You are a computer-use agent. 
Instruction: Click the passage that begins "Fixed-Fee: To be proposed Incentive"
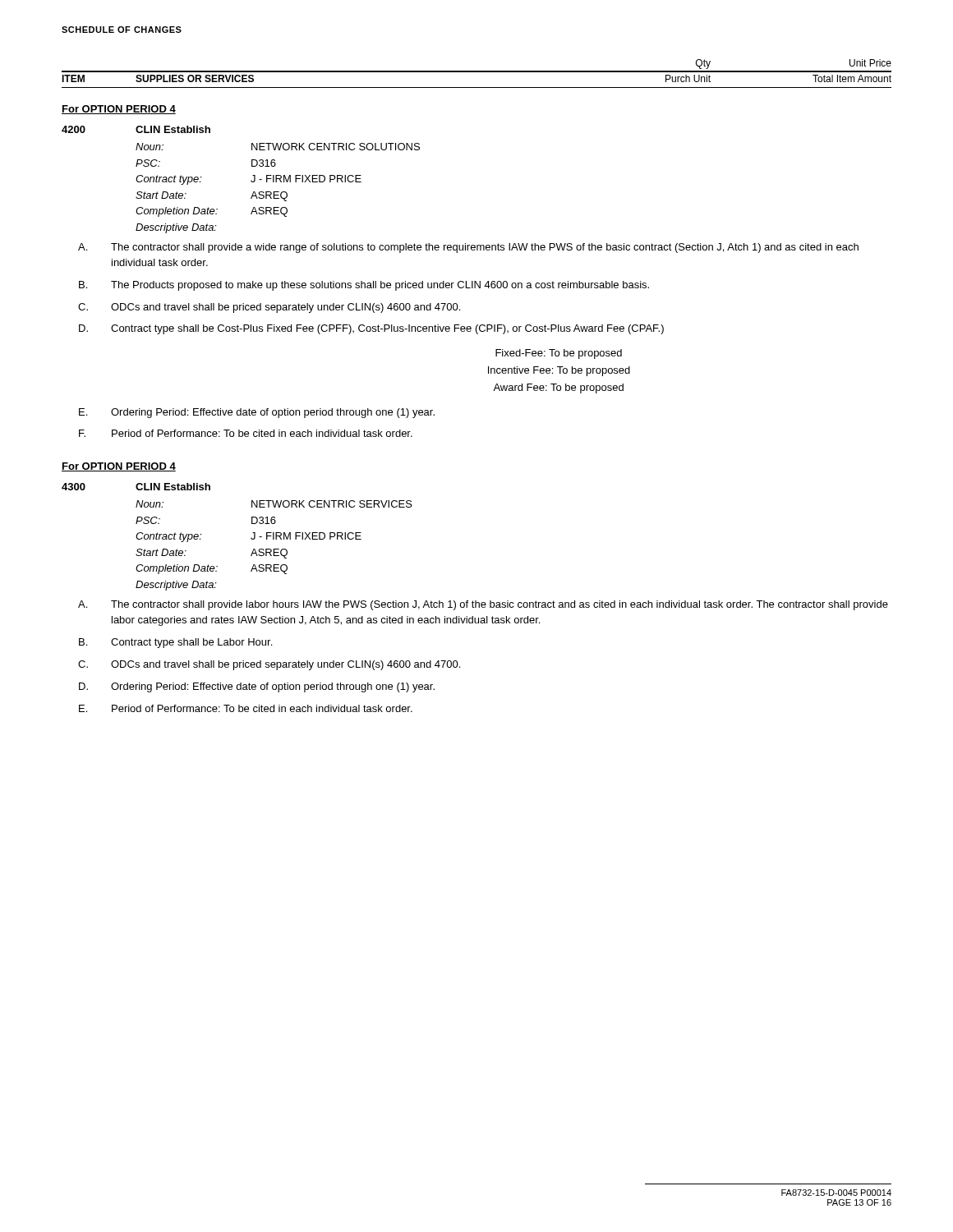[559, 370]
